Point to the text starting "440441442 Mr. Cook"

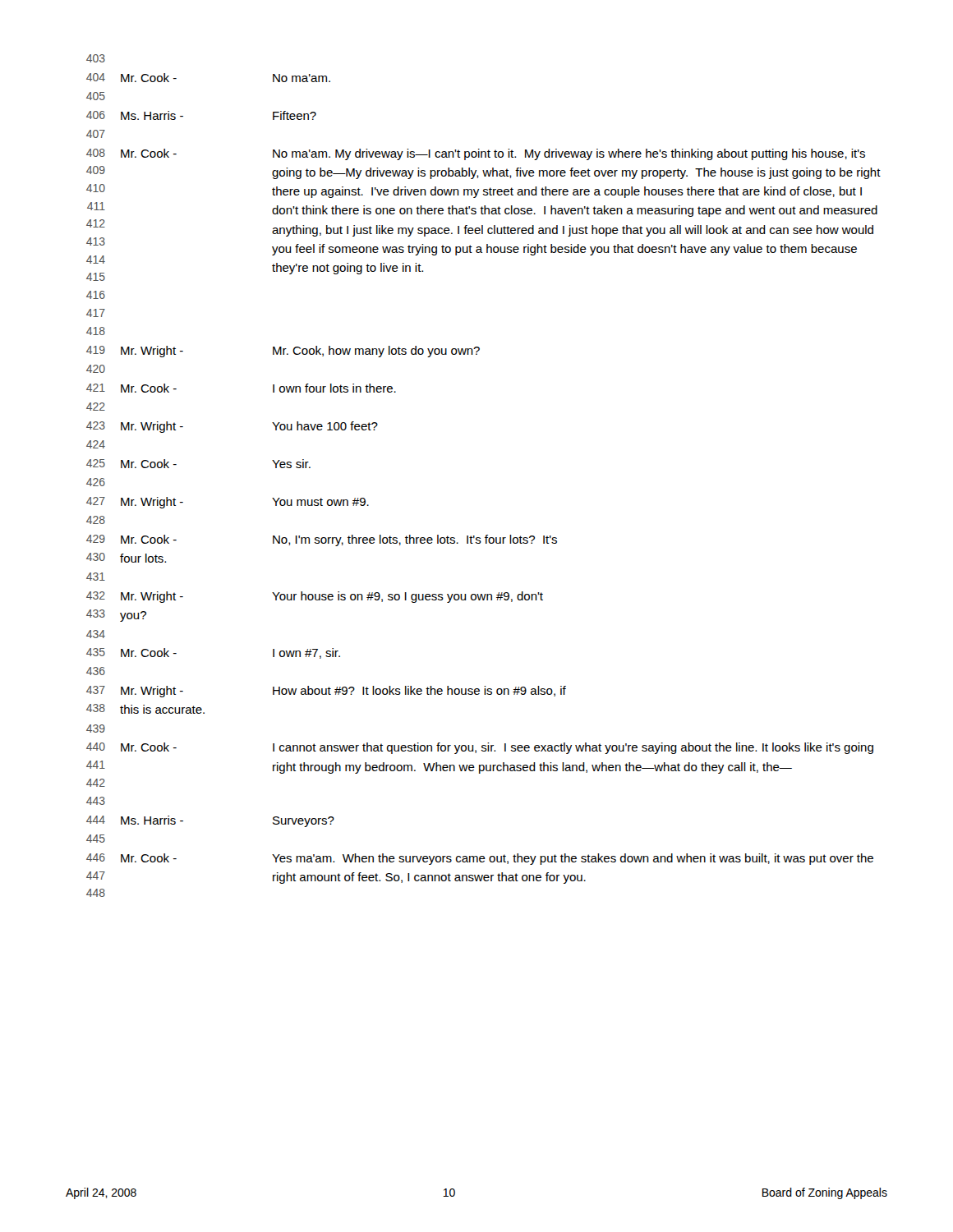point(476,765)
